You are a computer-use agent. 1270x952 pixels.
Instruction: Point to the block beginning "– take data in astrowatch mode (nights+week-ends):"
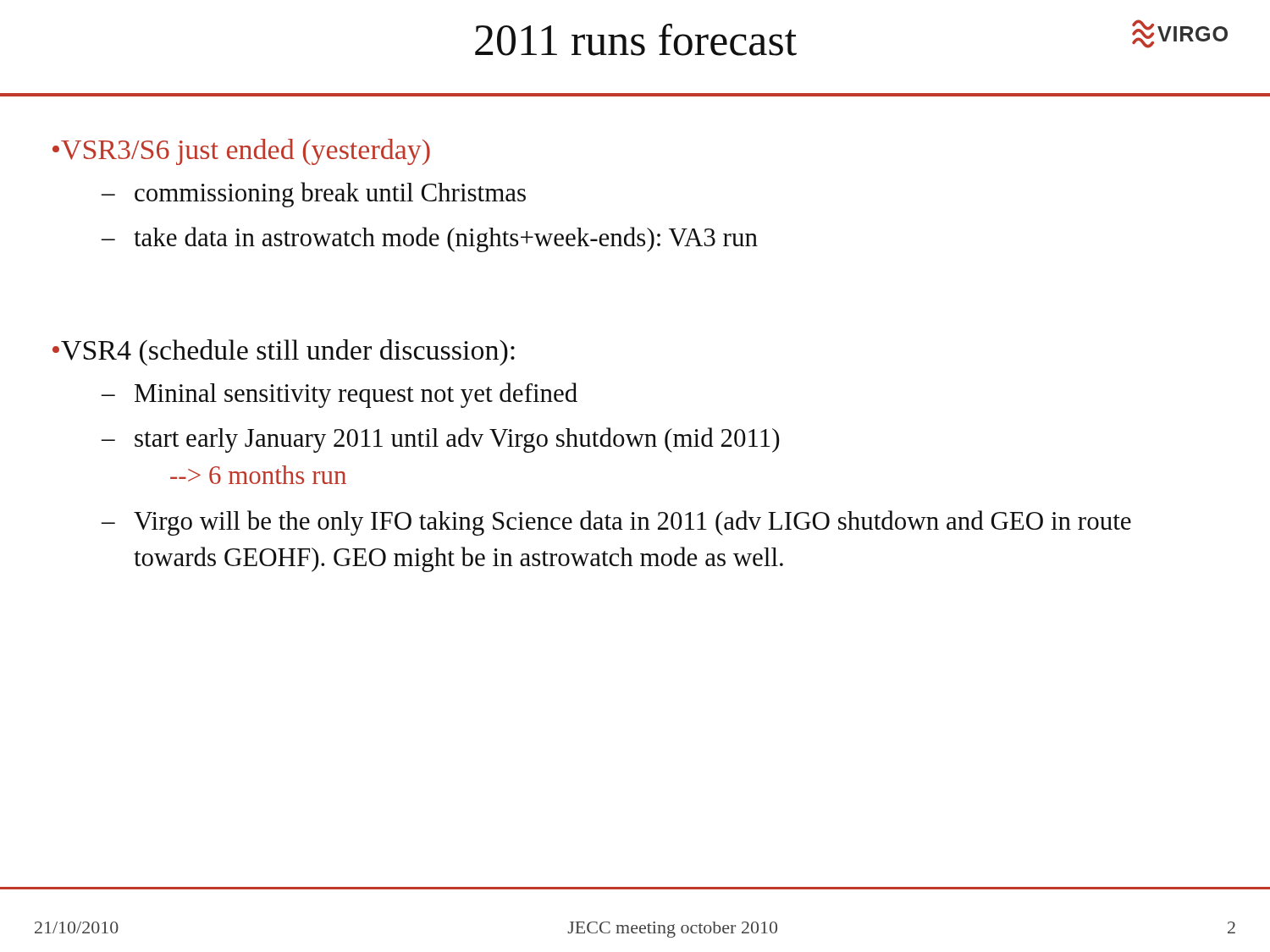[x=660, y=238]
